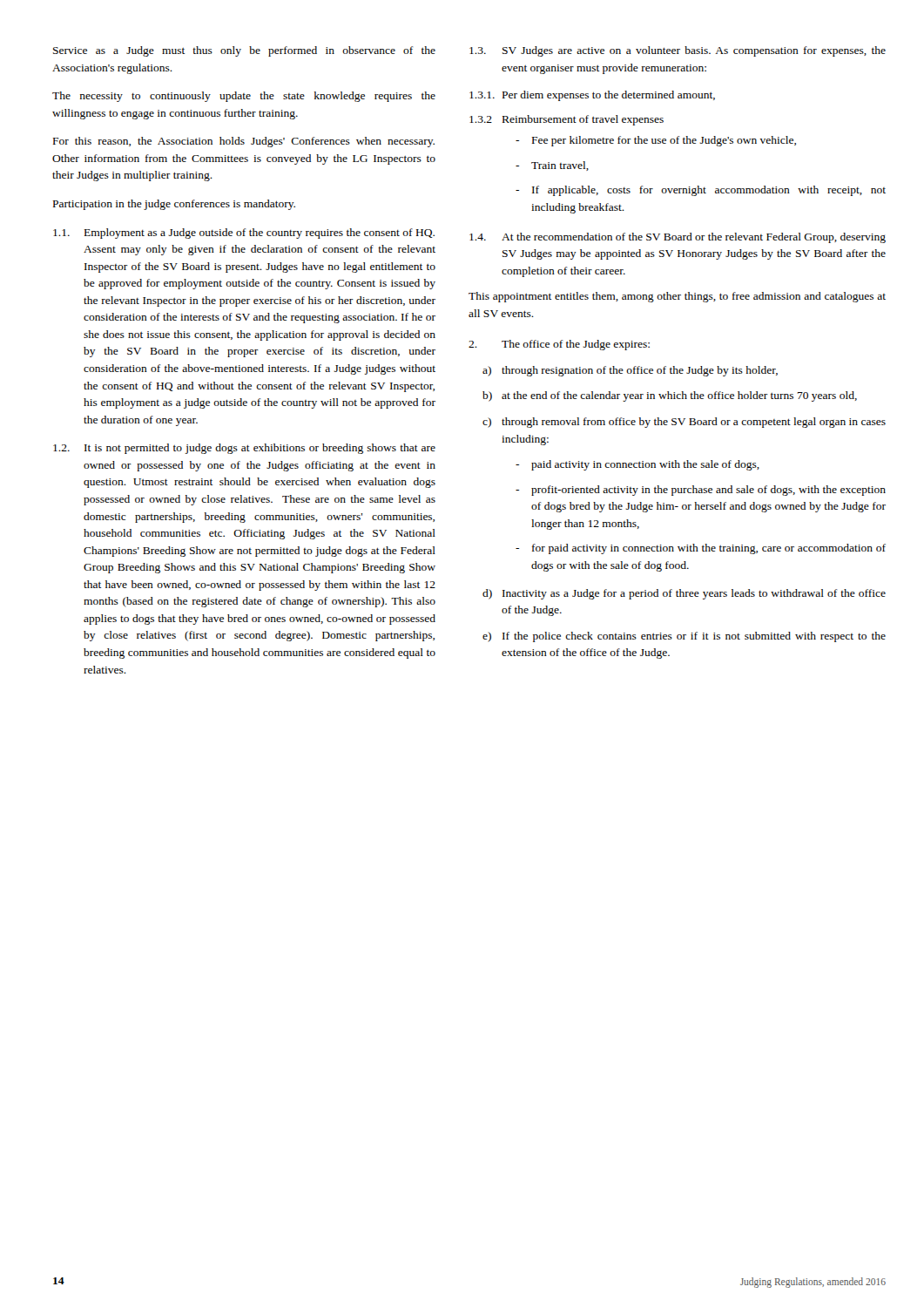The width and height of the screenshot is (924, 1307).
Task: Select the list item with the text "- If applicable, costs for overnight accommodation with"
Action: pos(701,199)
